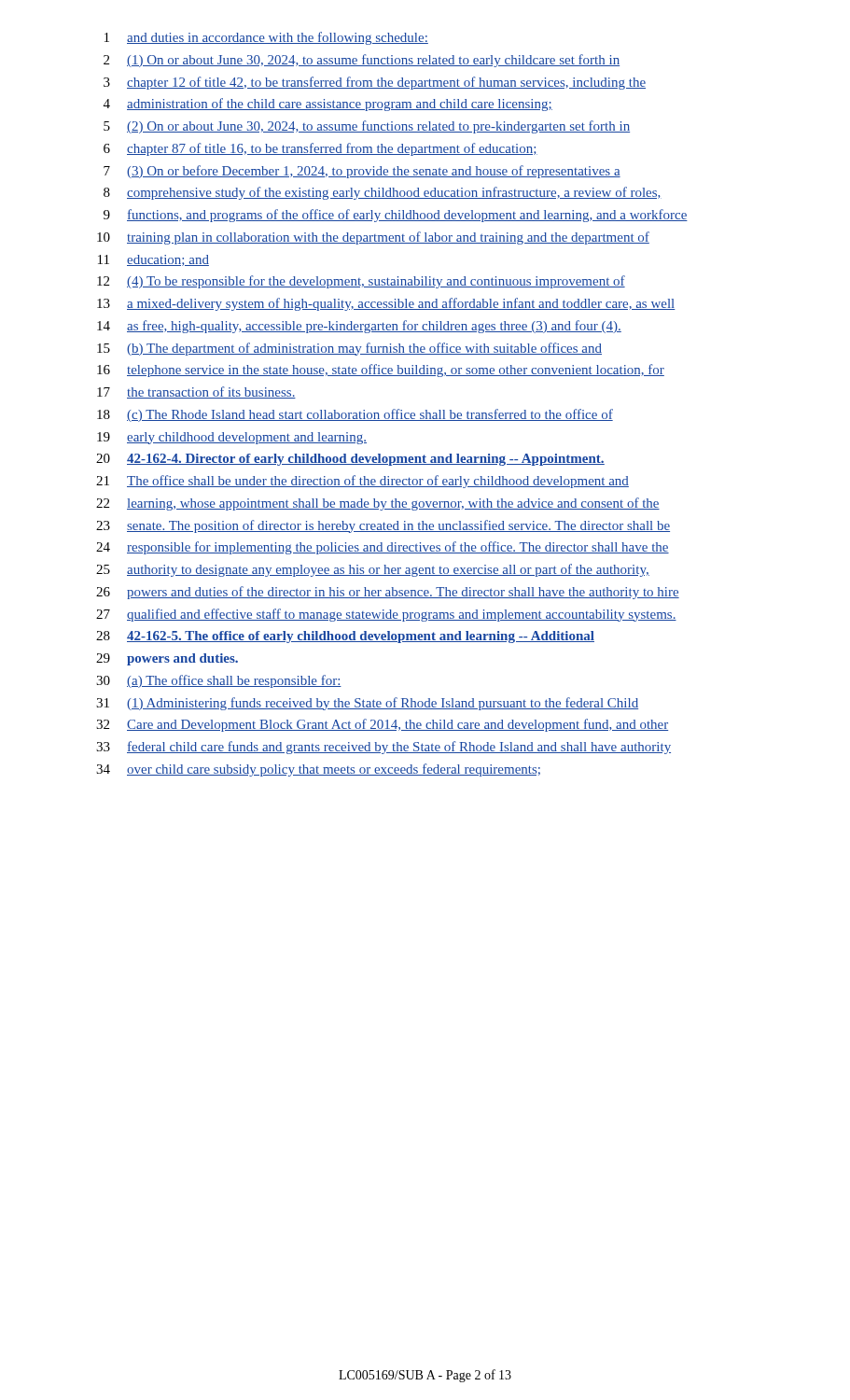Select the list item that reads "7 (3) On or"

pyautogui.click(x=434, y=171)
